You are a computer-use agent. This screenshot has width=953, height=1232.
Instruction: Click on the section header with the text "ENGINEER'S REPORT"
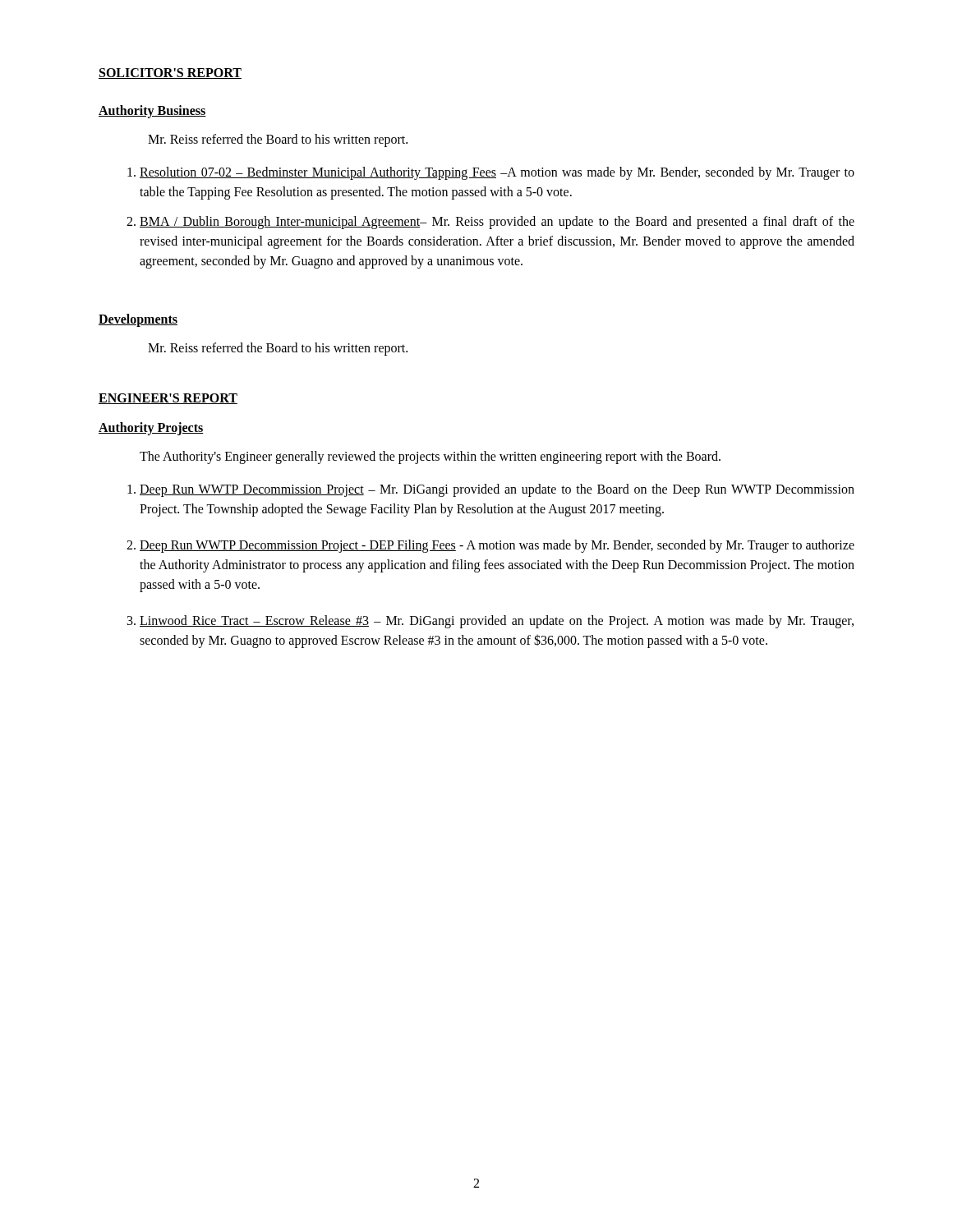pyautogui.click(x=168, y=398)
